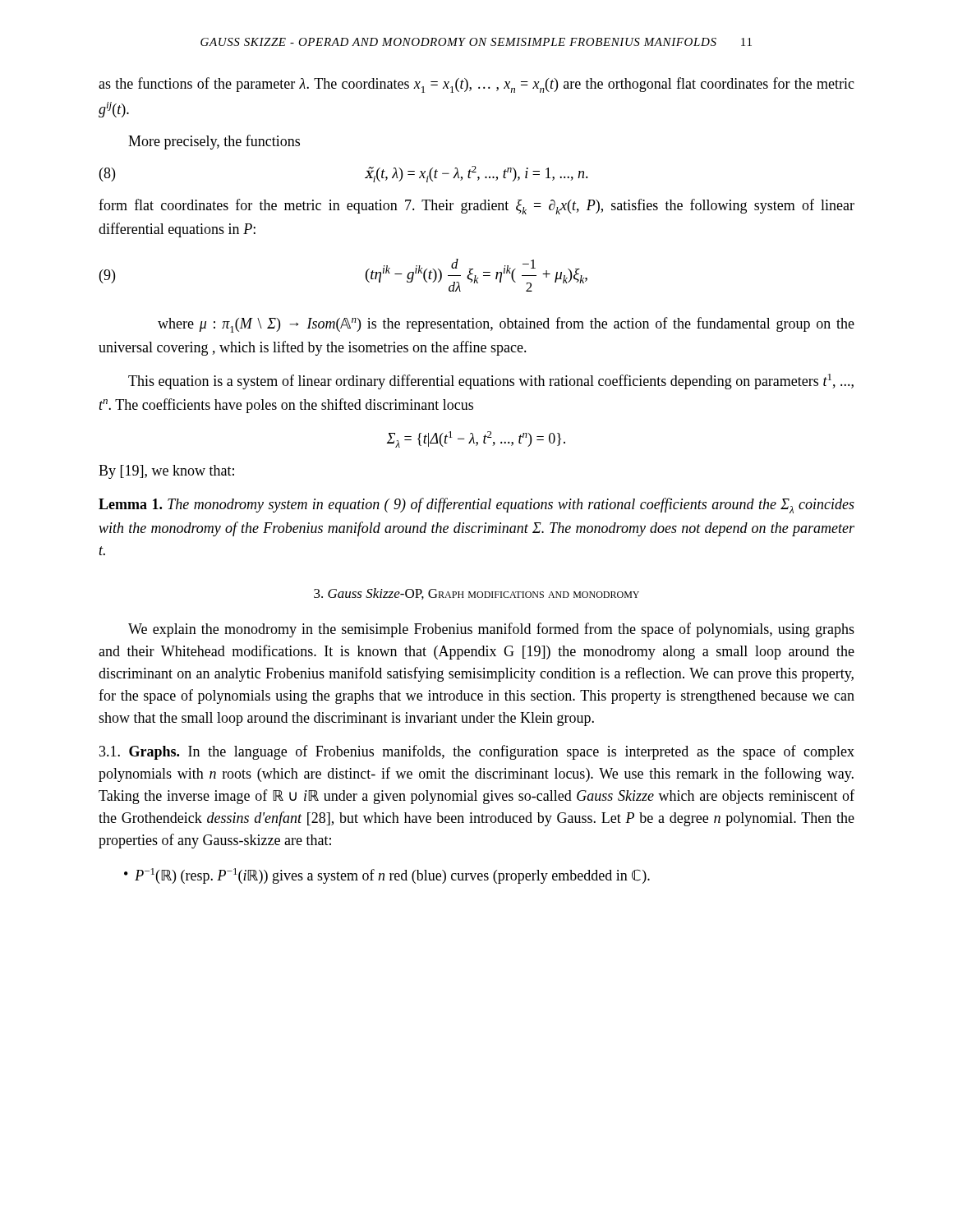953x1232 pixels.
Task: Locate the formula that opens with "(8) x̃i(t, λ)"
Action: pos(107,173)
